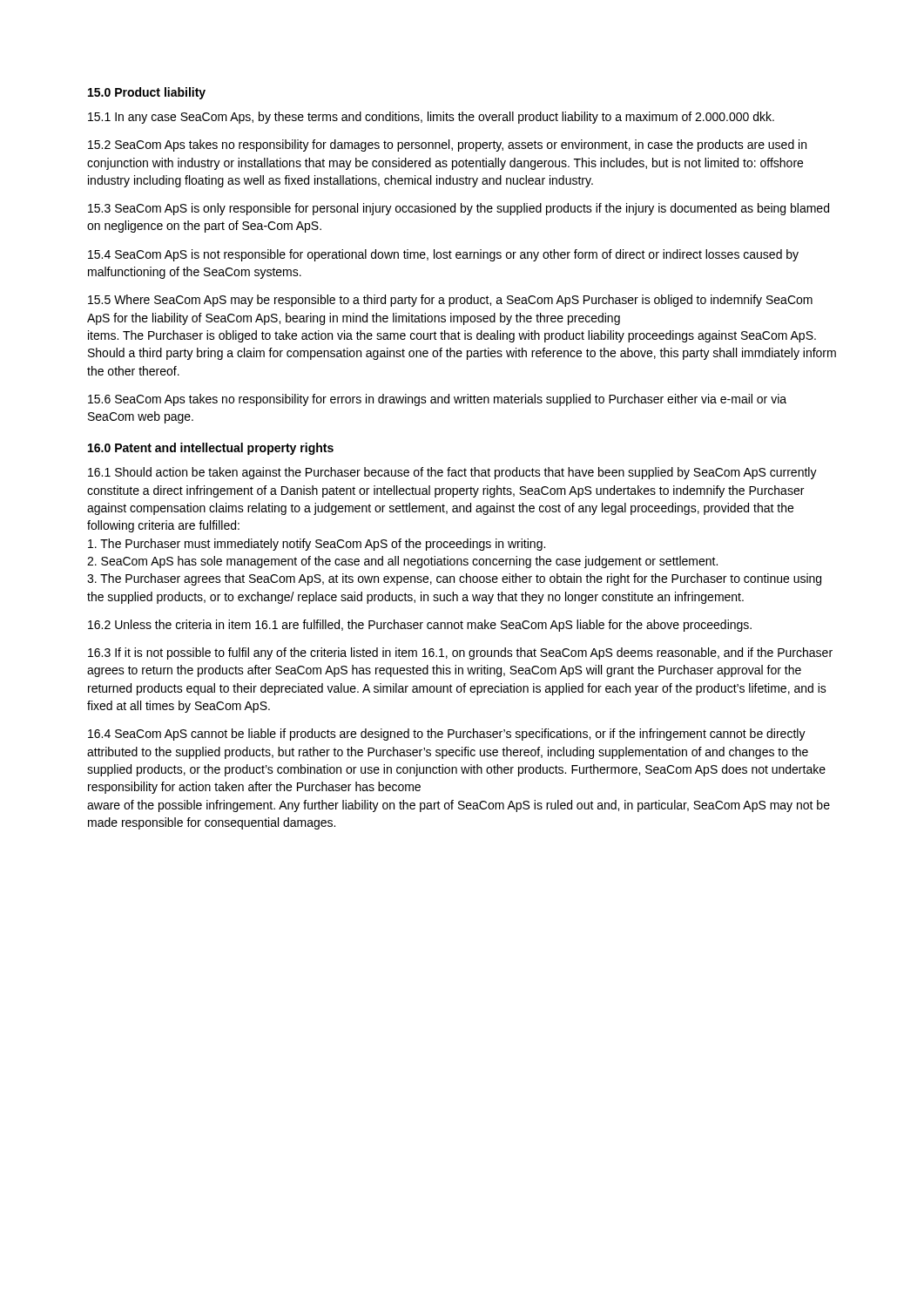Locate the region starting "2 SeaCom Aps takes no responsibility for damages"
924x1307 pixels.
click(447, 163)
